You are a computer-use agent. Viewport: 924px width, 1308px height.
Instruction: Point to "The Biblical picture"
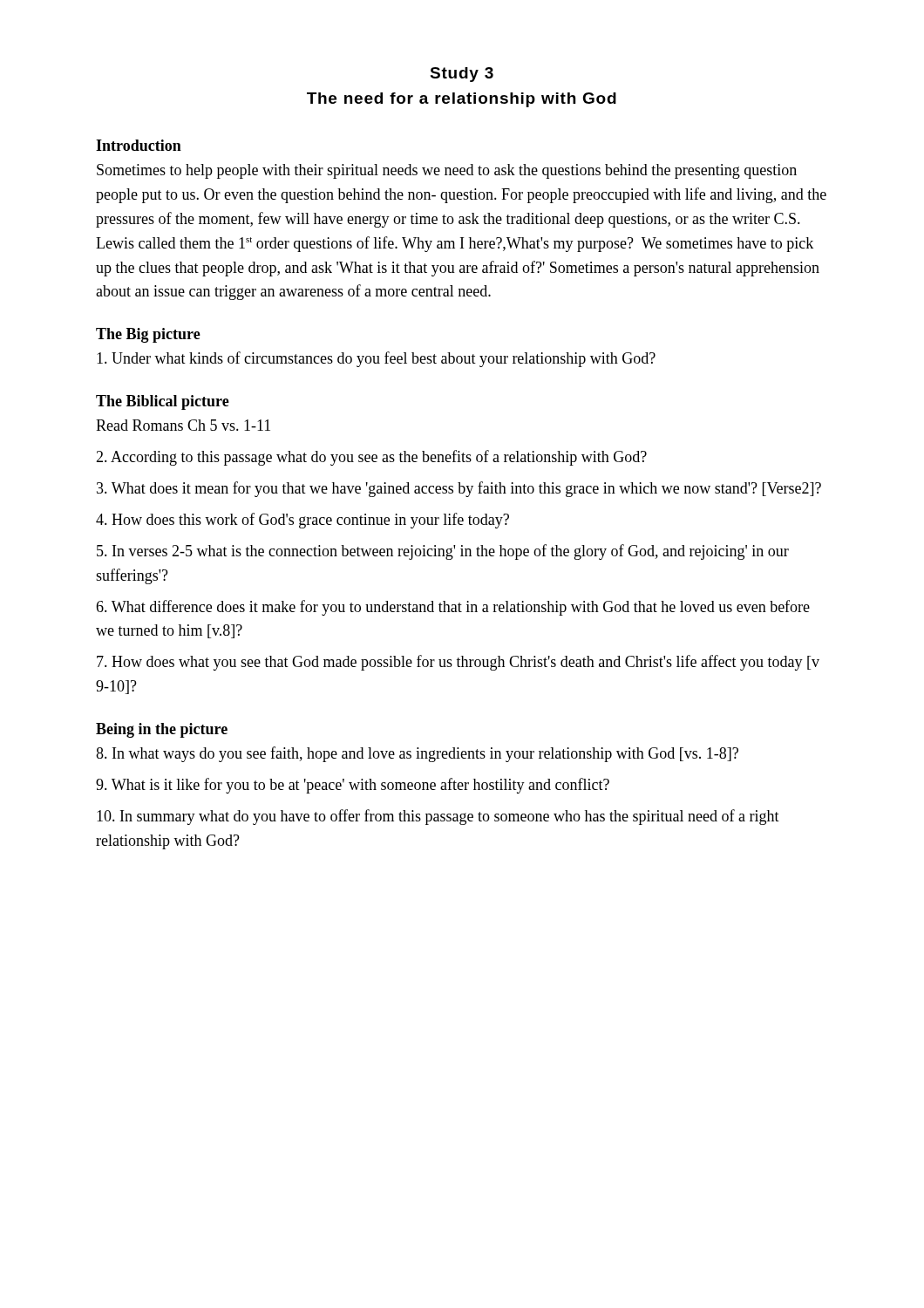tap(162, 401)
